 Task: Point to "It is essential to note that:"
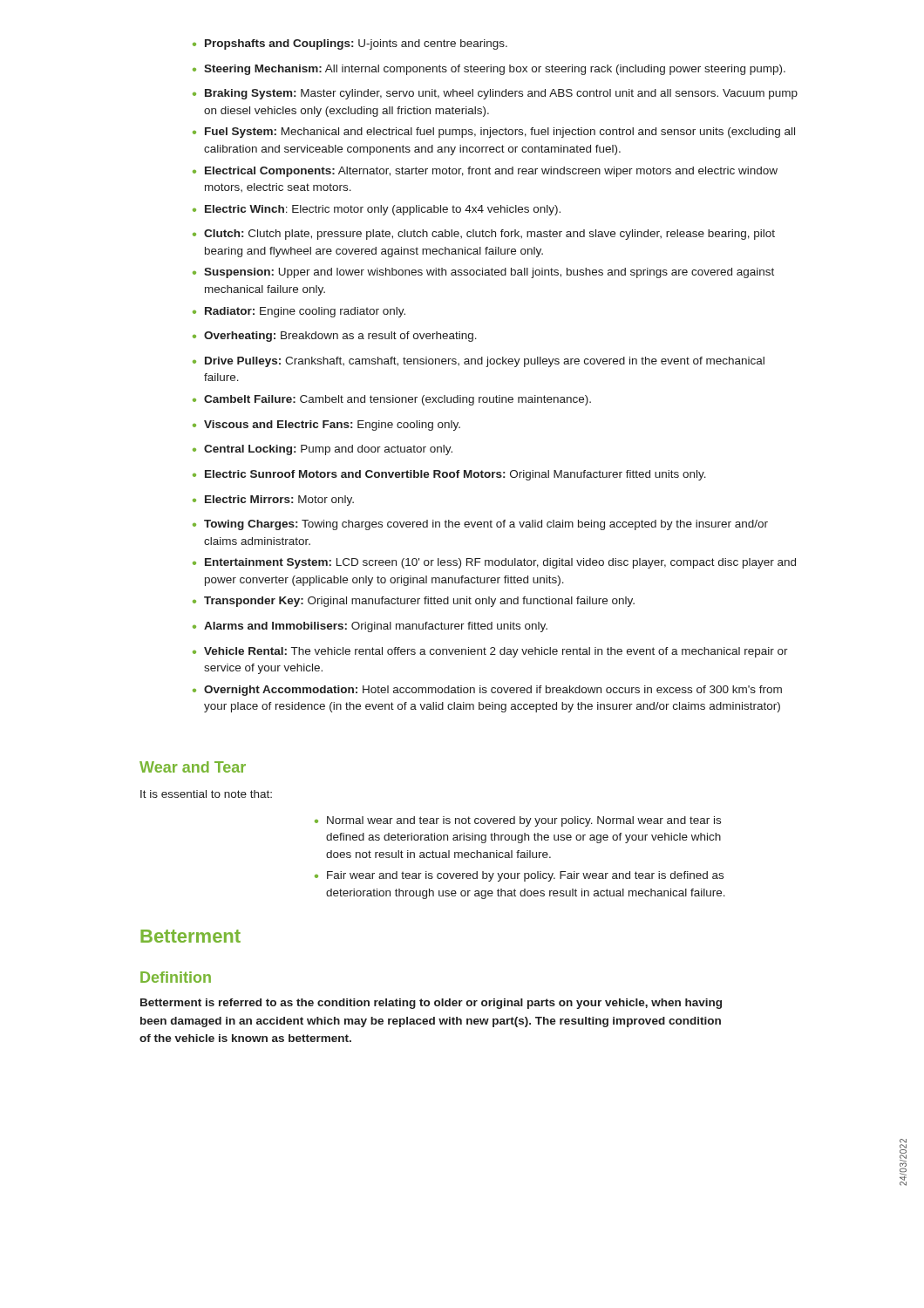coord(206,794)
